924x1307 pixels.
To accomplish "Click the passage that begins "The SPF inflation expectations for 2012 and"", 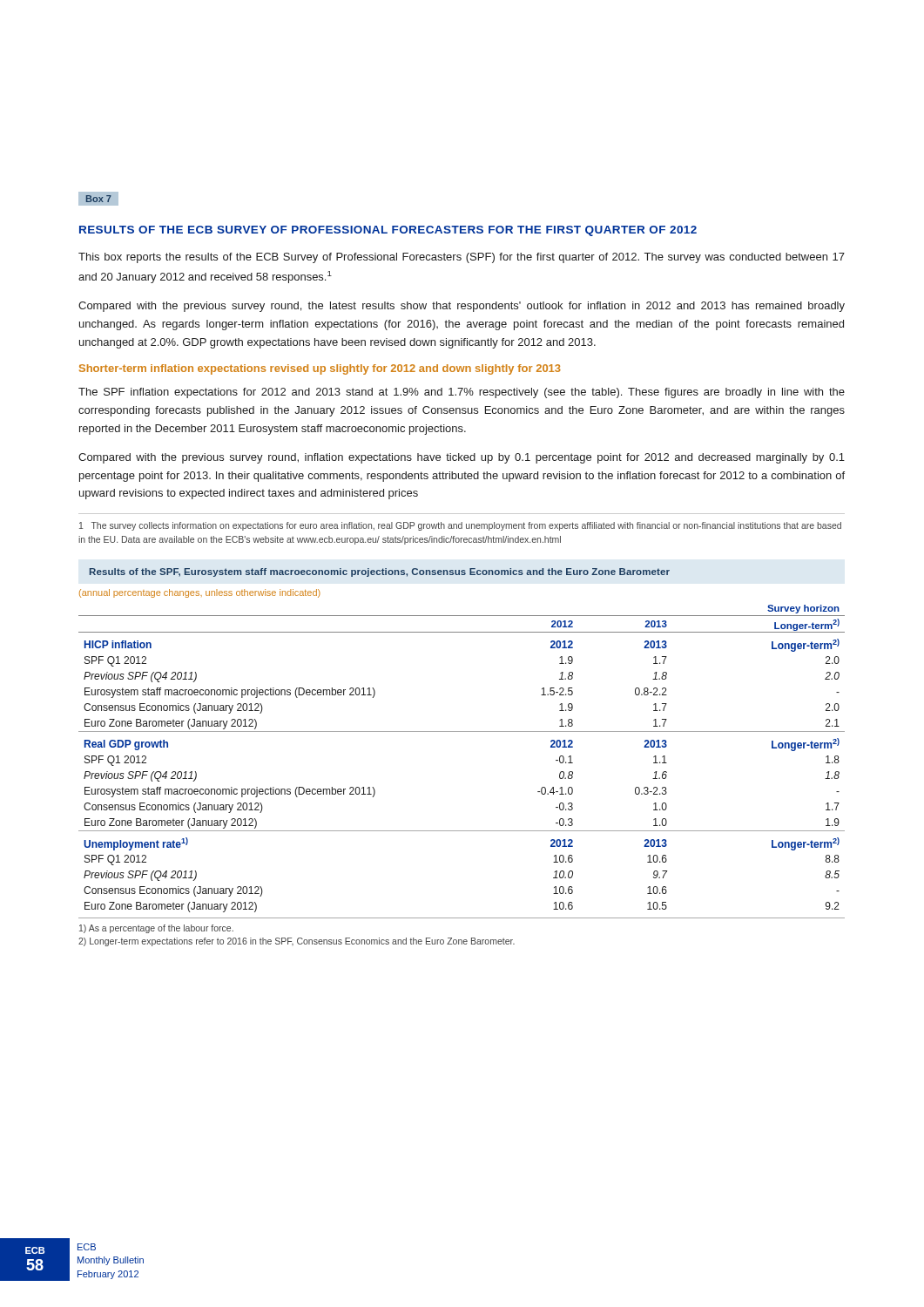I will 462,410.
